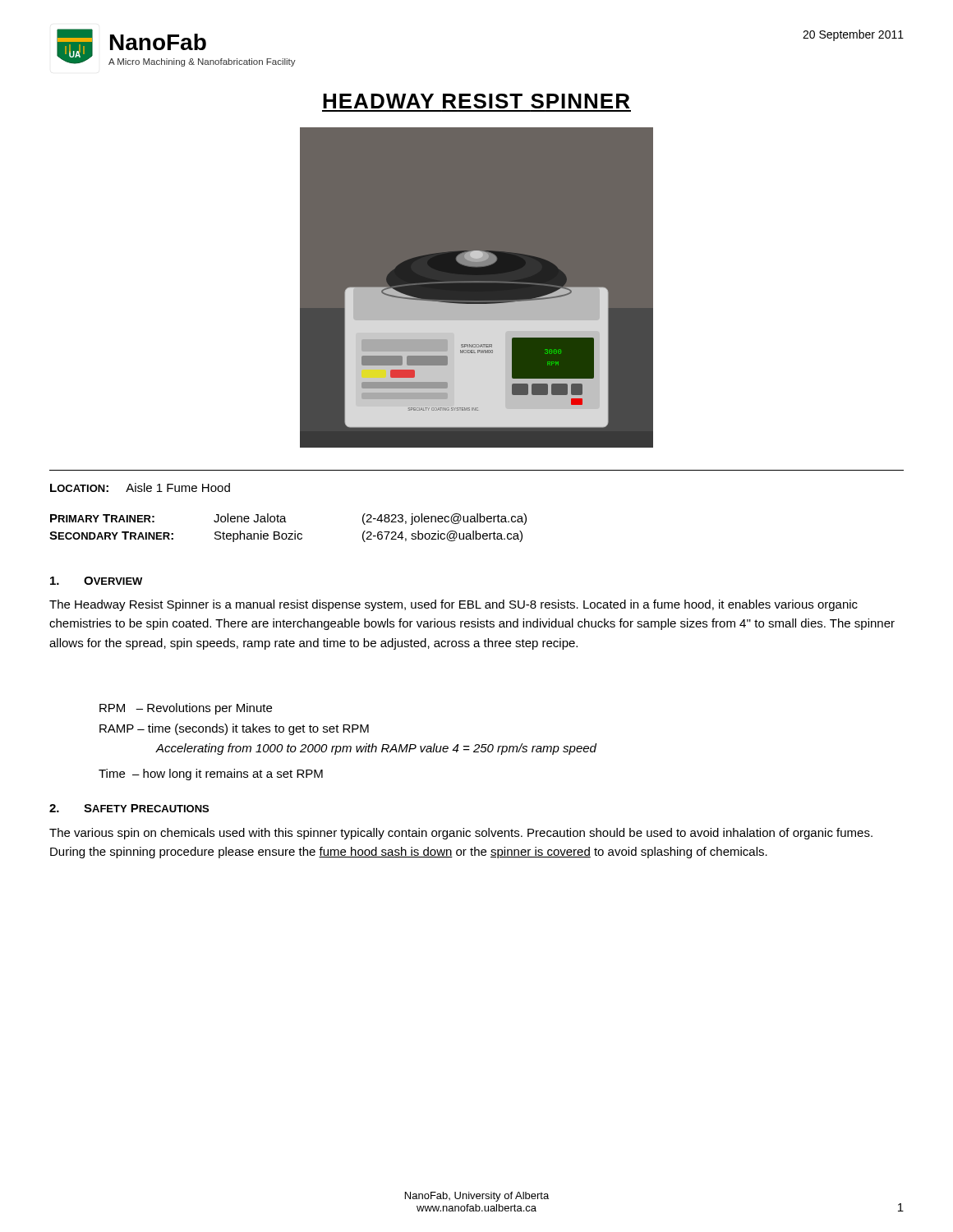Click the passage that begins "The various spin"

(x=461, y=842)
